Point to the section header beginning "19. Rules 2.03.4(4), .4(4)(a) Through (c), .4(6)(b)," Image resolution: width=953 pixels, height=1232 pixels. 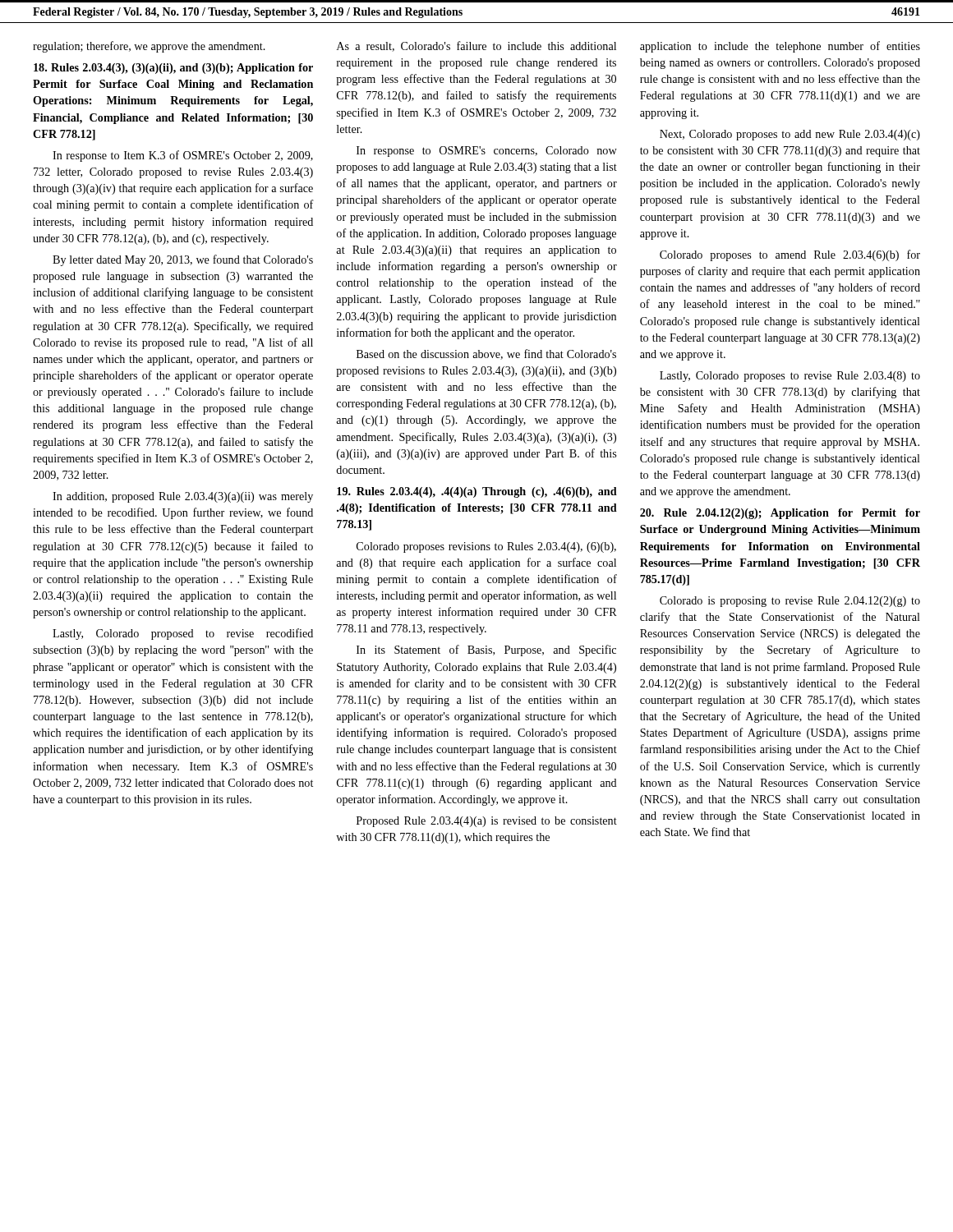click(x=476, y=508)
